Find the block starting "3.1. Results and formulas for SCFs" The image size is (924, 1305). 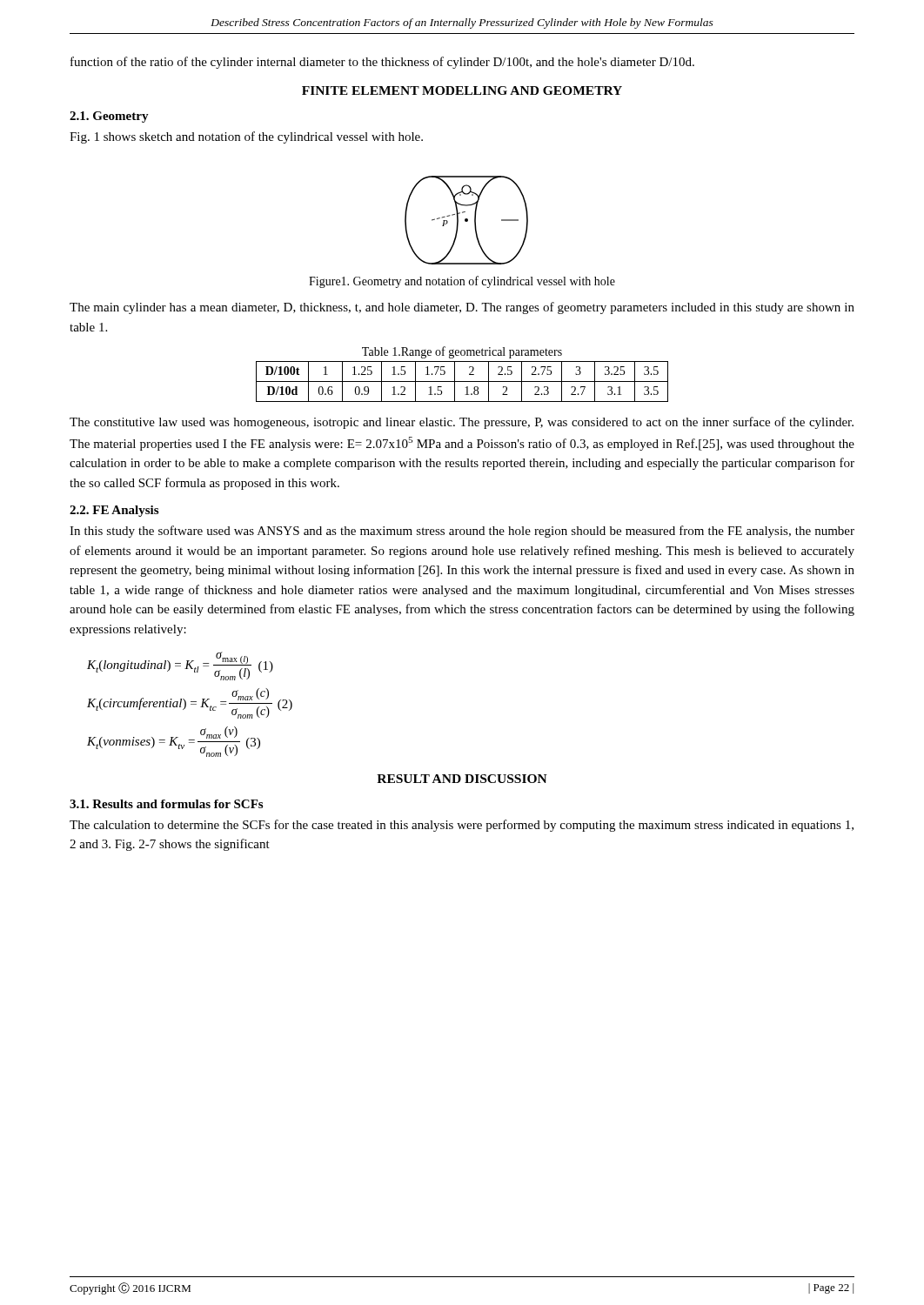point(166,804)
